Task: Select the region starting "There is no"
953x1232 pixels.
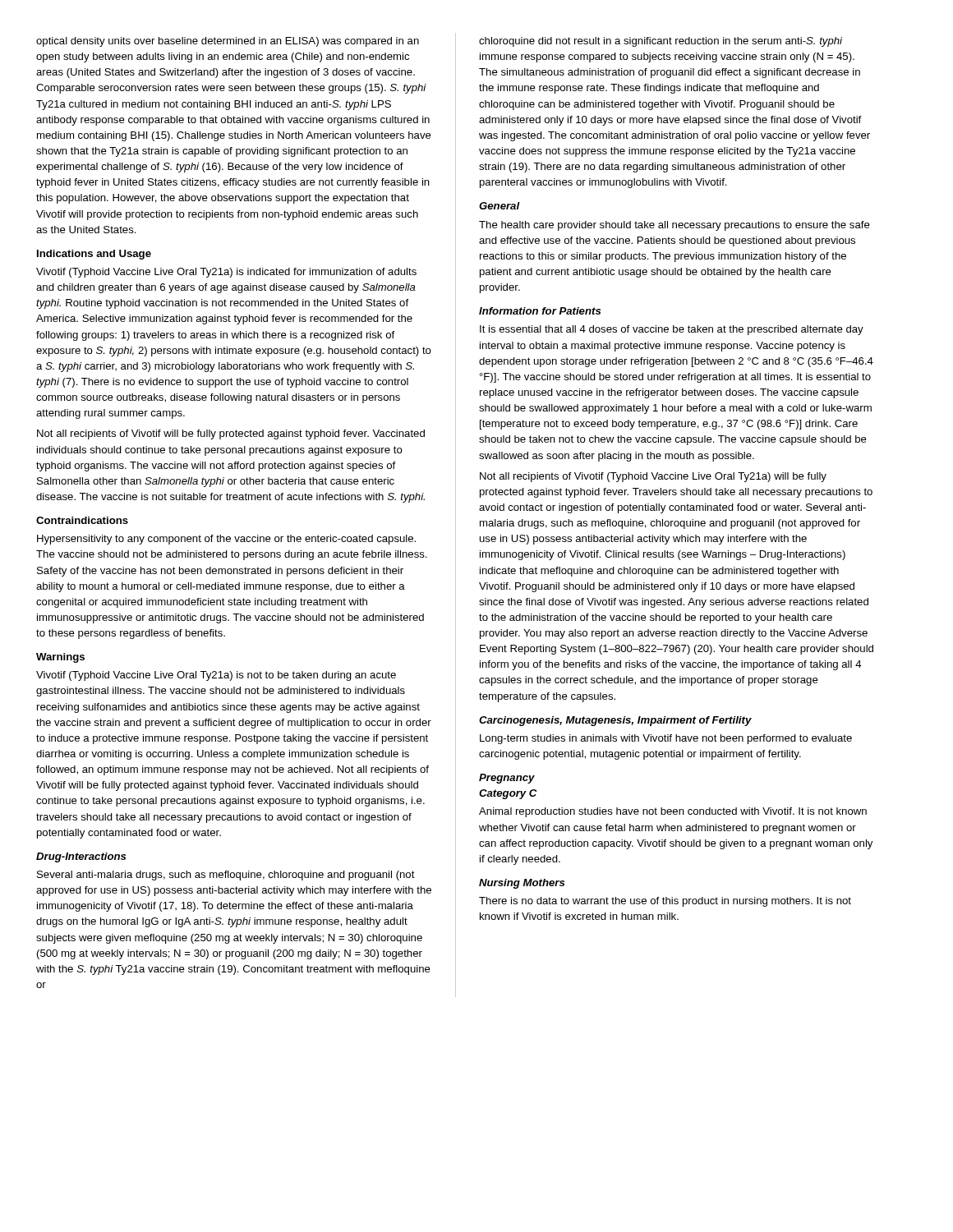Action: click(677, 909)
